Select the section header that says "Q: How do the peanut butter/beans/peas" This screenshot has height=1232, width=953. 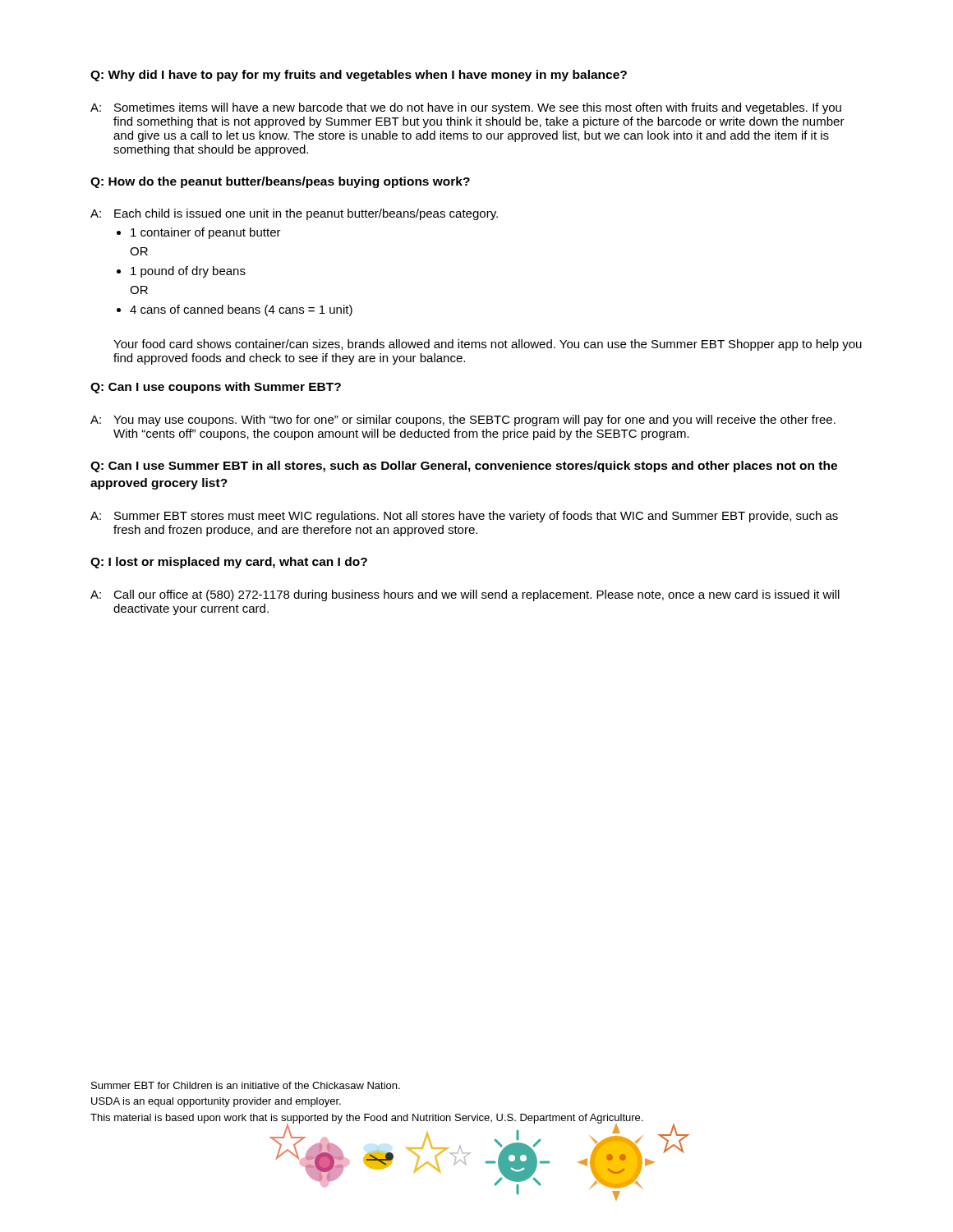point(476,181)
